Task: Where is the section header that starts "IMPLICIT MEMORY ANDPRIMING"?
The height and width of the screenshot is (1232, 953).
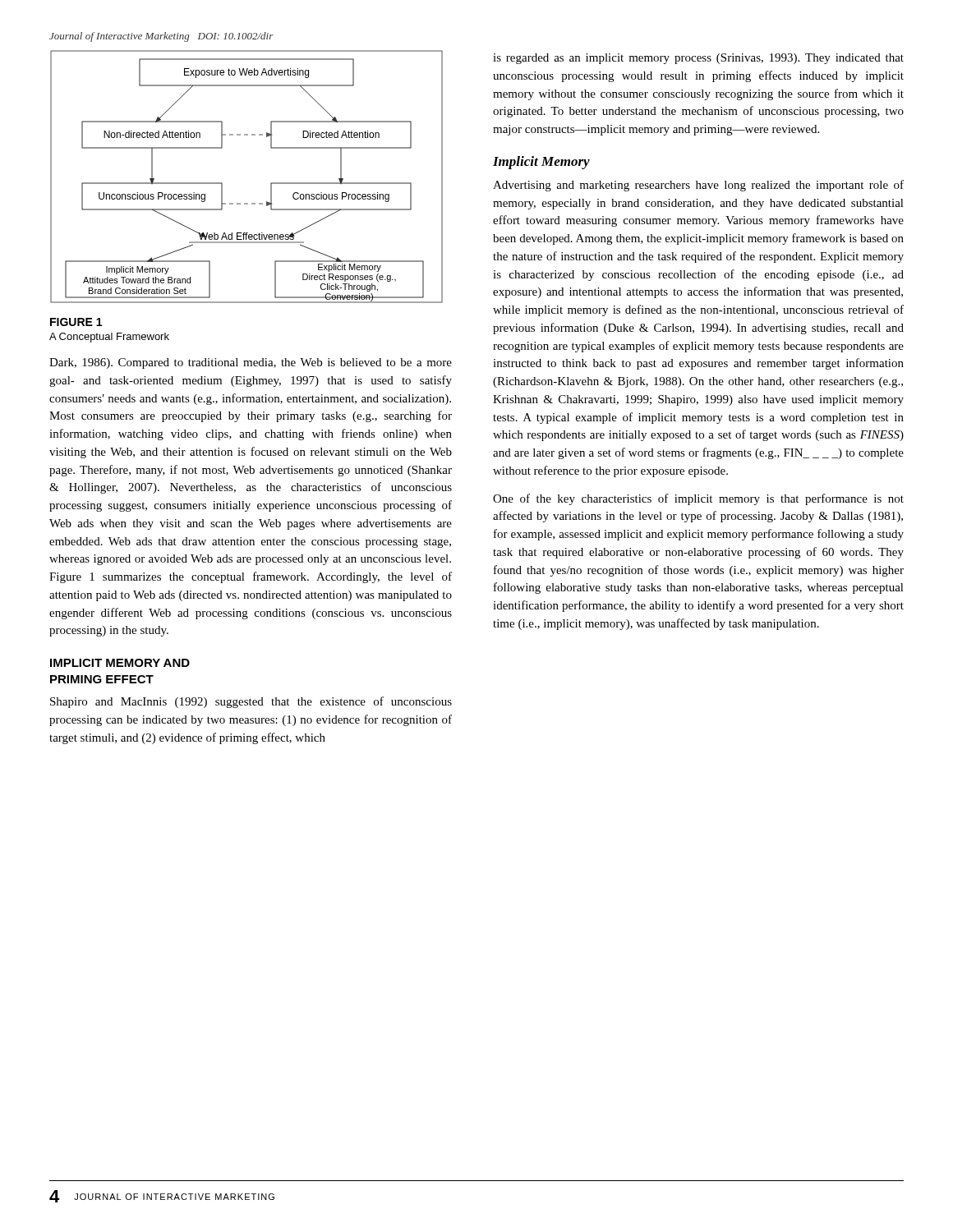Action: point(120,670)
